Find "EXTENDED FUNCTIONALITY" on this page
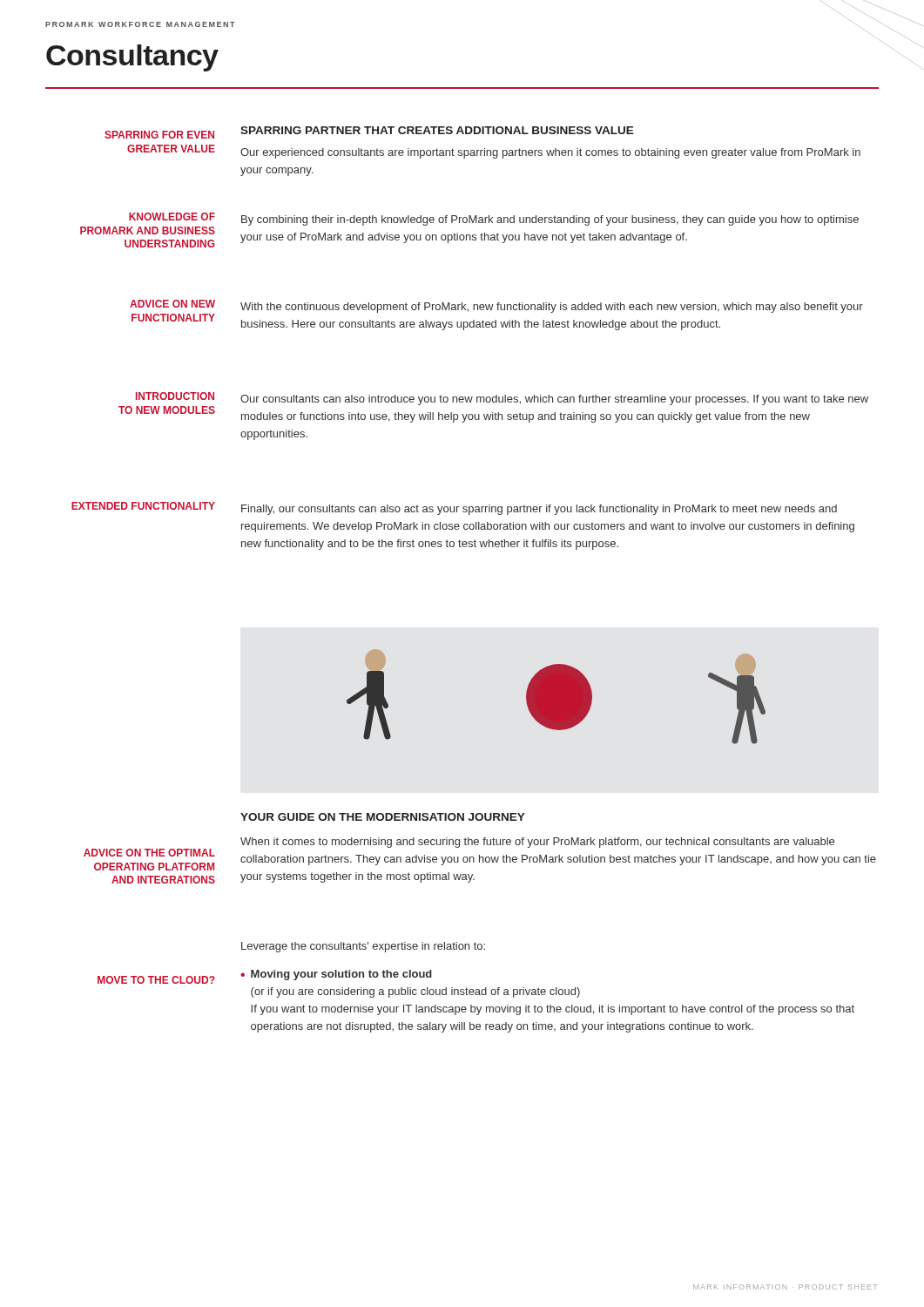Image resolution: width=924 pixels, height=1307 pixels. click(143, 506)
